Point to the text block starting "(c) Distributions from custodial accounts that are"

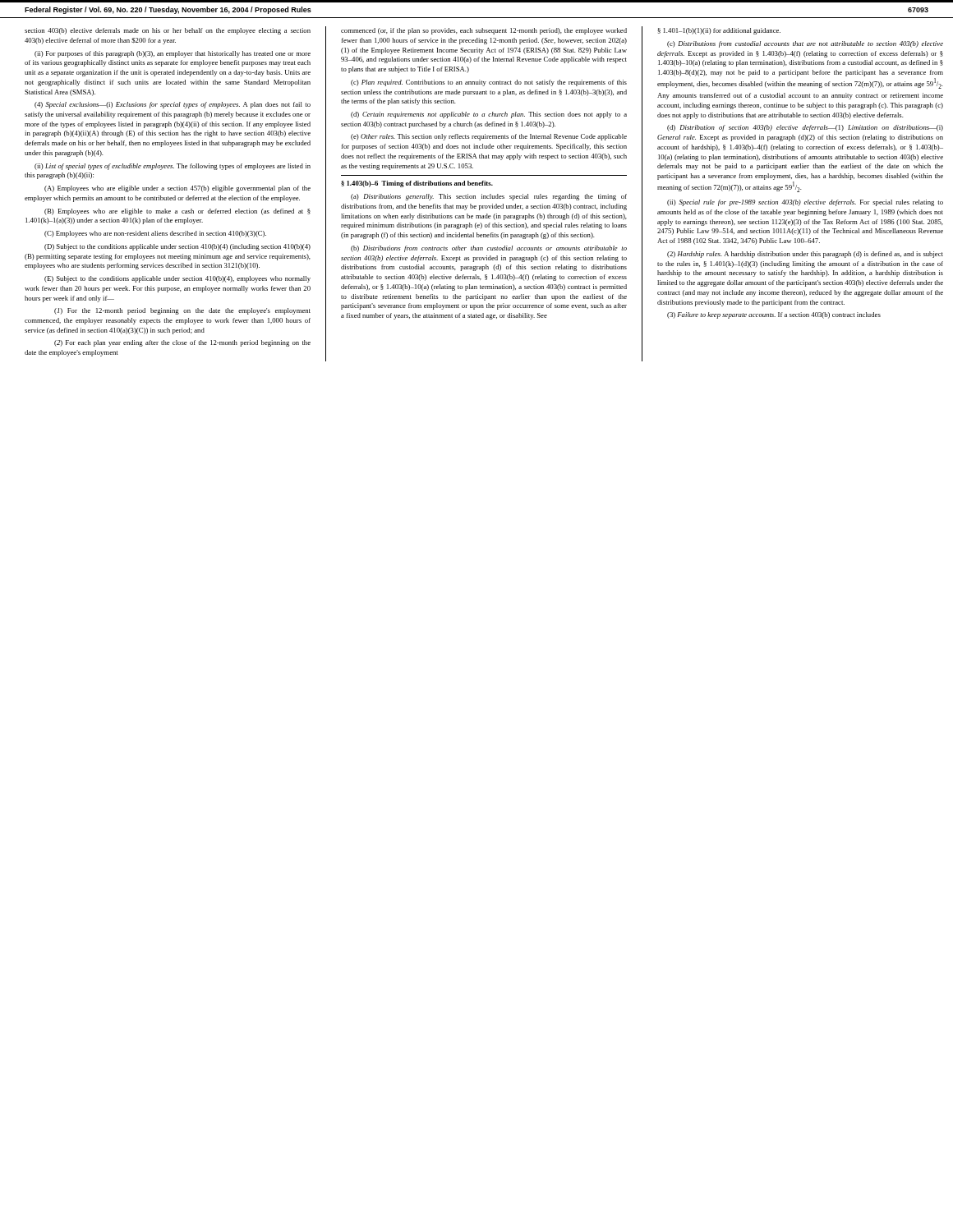[x=800, y=80]
